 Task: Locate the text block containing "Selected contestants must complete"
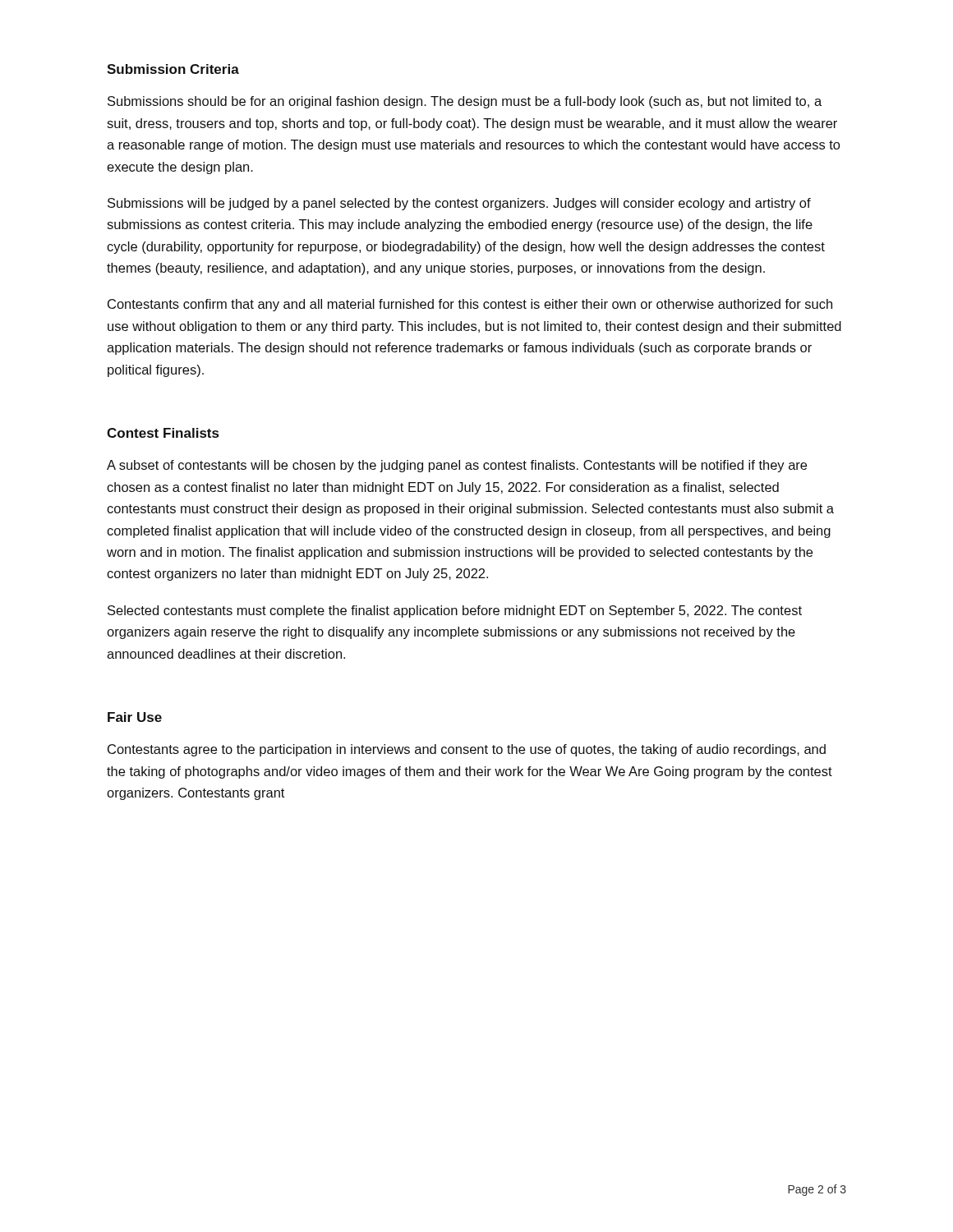pyautogui.click(x=454, y=632)
